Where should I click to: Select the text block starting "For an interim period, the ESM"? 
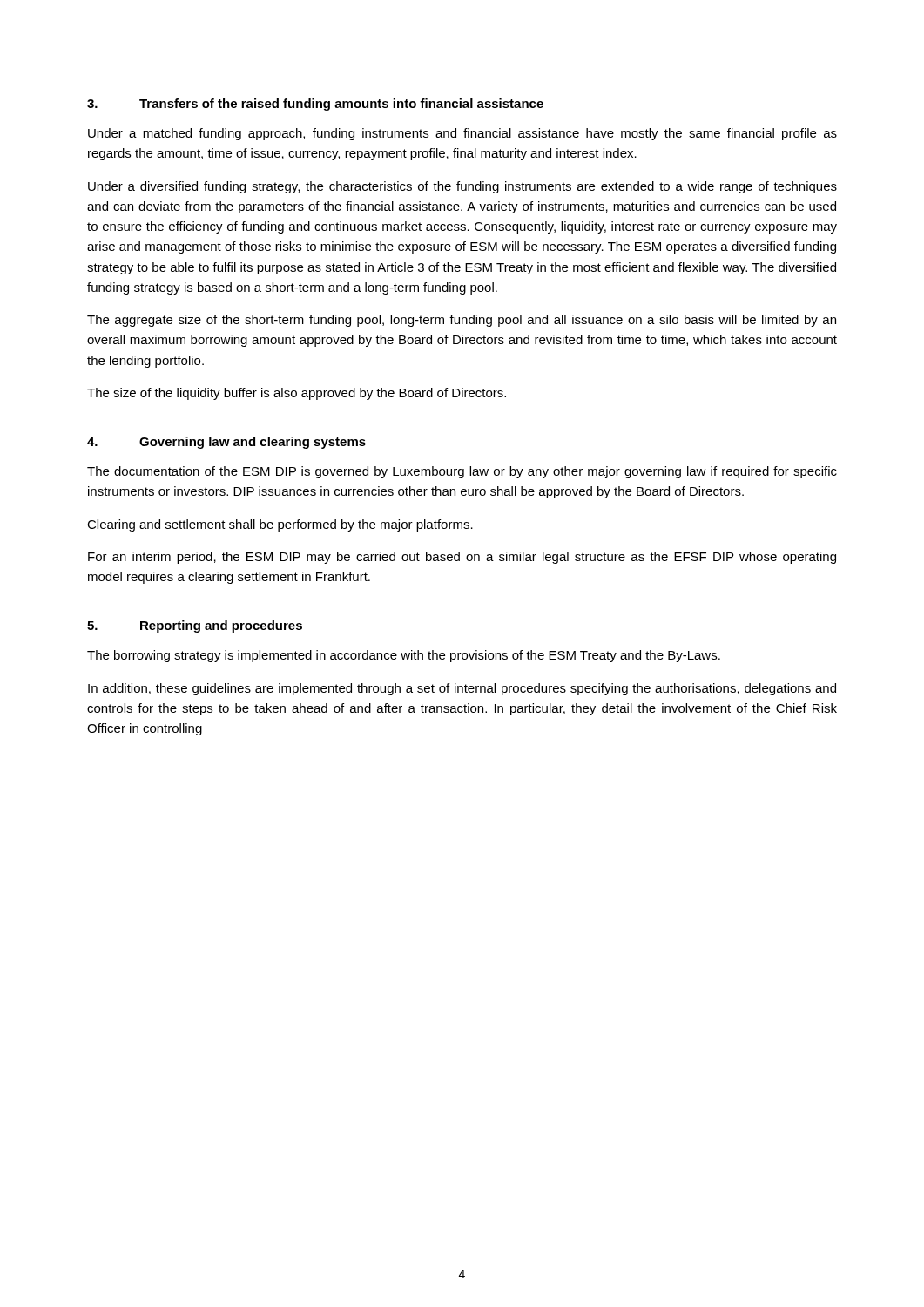coord(462,566)
